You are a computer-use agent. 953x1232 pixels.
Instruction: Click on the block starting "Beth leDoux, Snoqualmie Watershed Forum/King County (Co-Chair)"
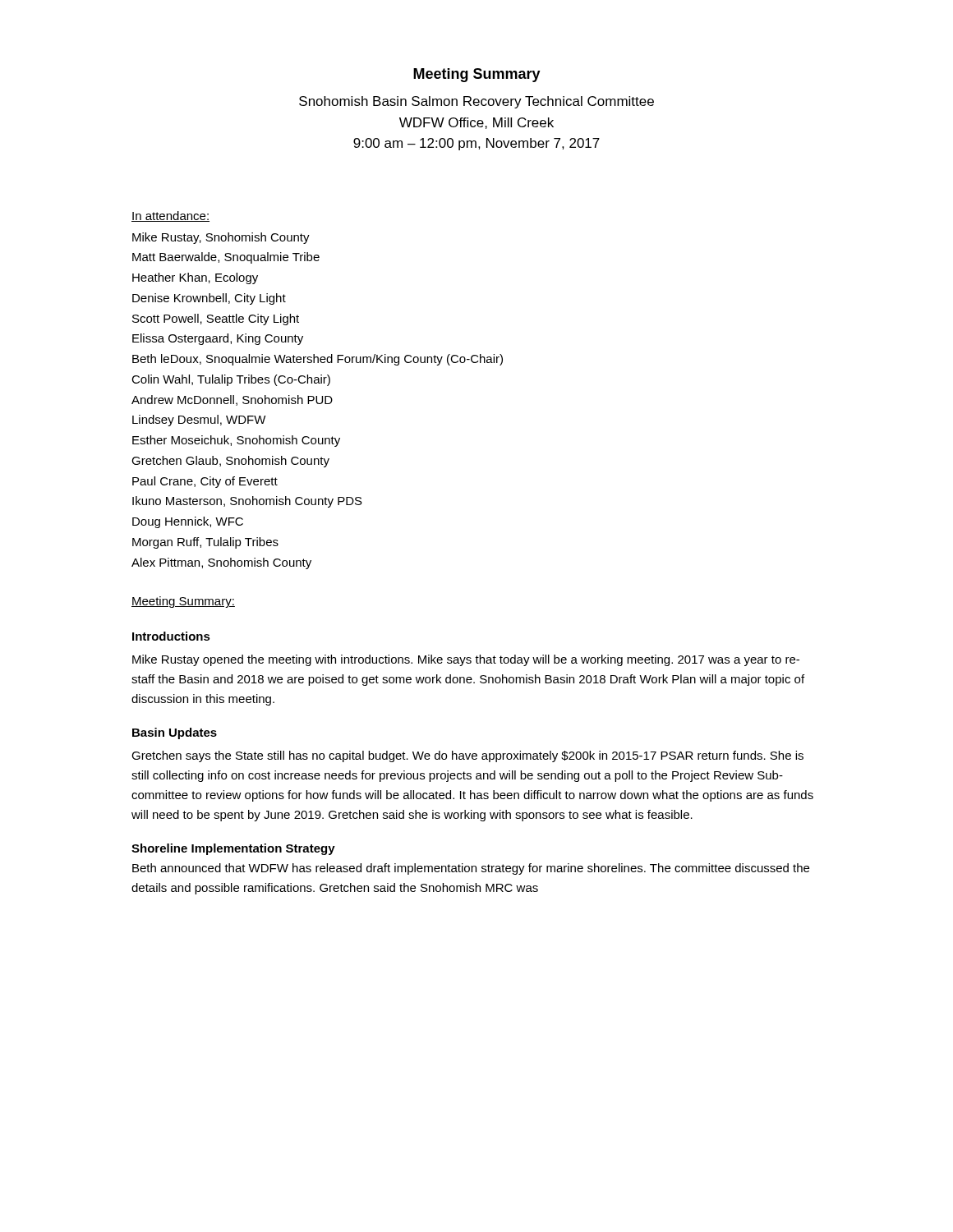pos(317,359)
